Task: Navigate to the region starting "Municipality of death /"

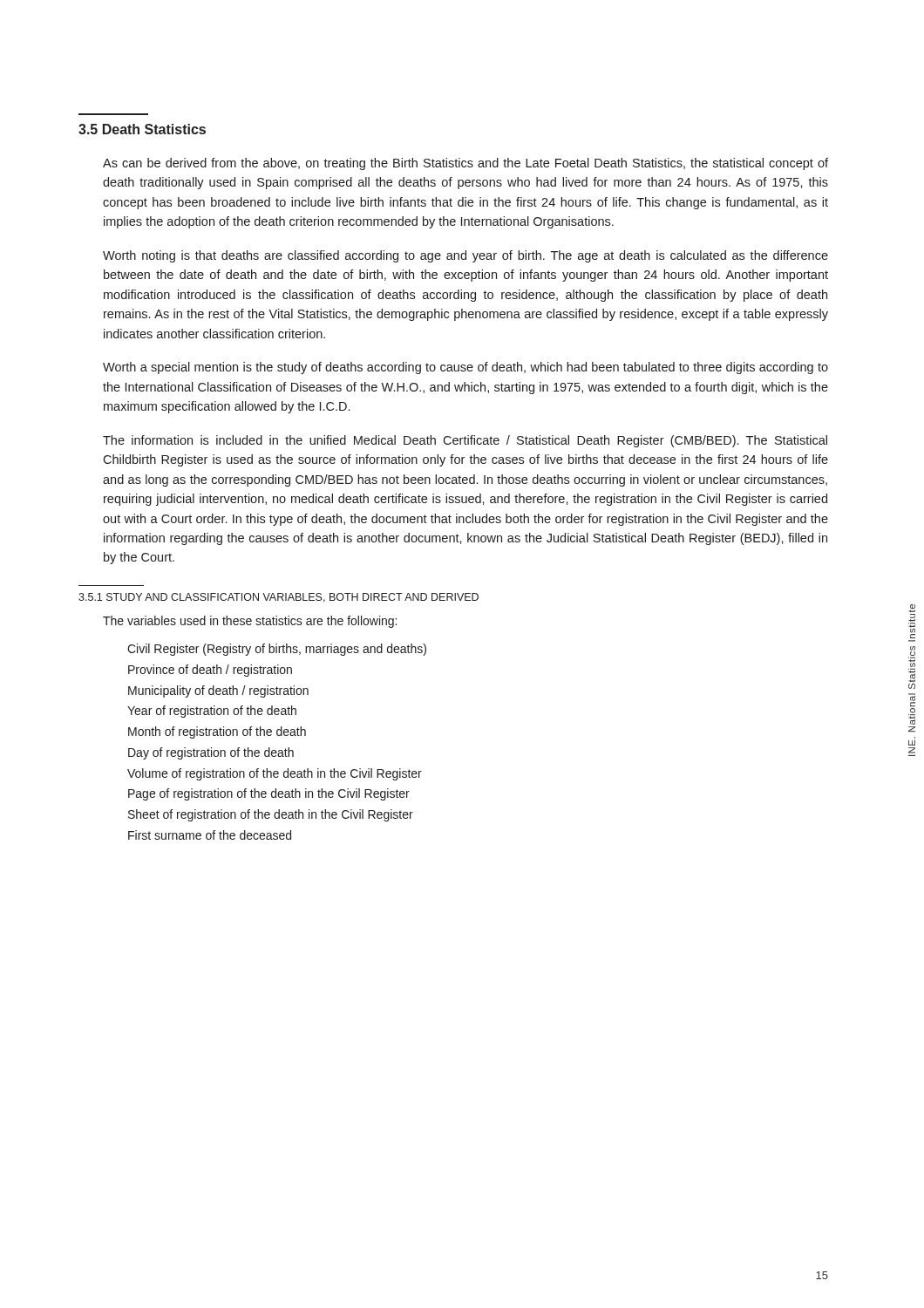Action: [218, 690]
